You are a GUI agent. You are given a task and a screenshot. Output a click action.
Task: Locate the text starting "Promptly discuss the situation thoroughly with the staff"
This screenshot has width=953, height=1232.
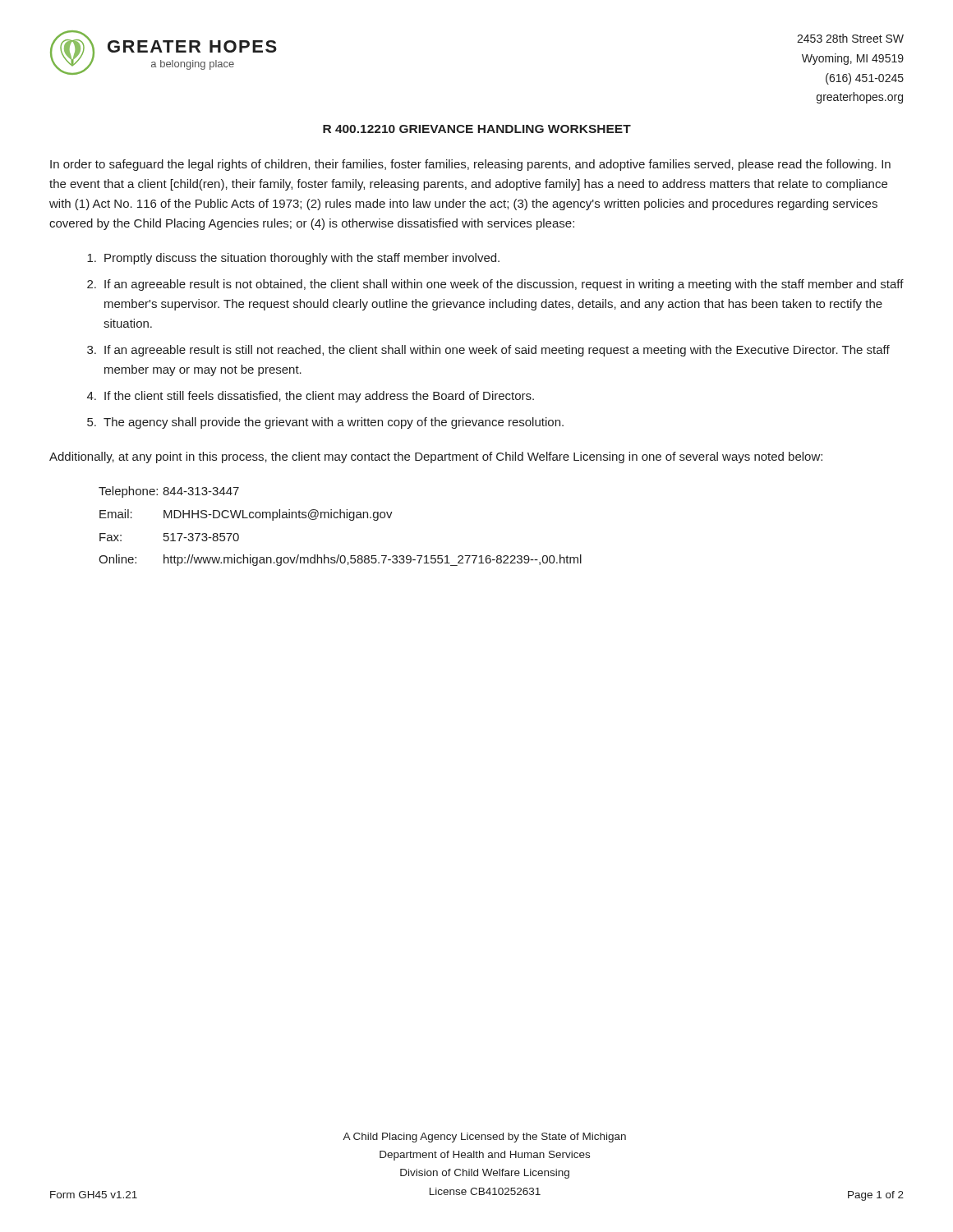click(491, 258)
